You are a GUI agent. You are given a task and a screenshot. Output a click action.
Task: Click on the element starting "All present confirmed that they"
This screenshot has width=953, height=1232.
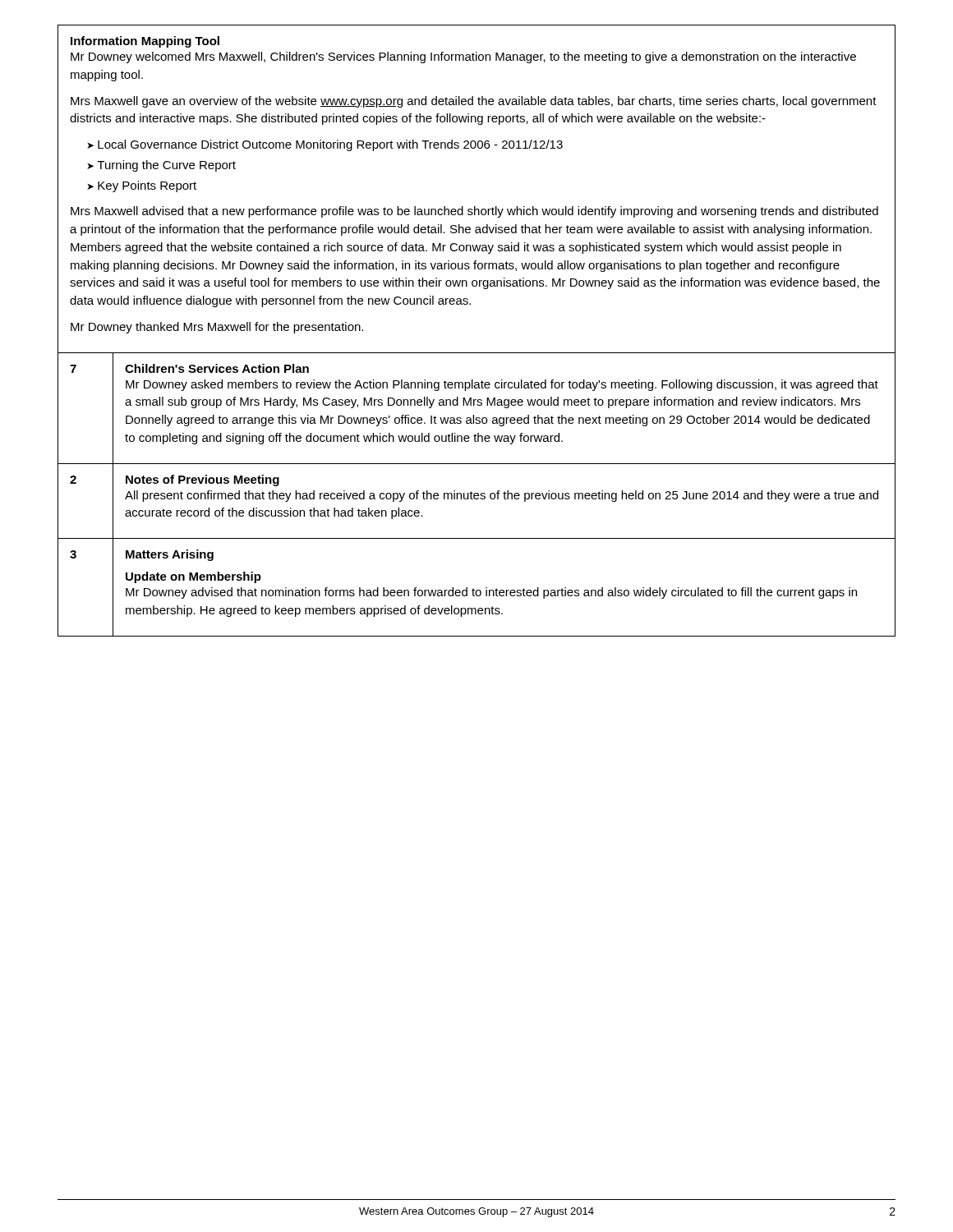click(x=504, y=504)
